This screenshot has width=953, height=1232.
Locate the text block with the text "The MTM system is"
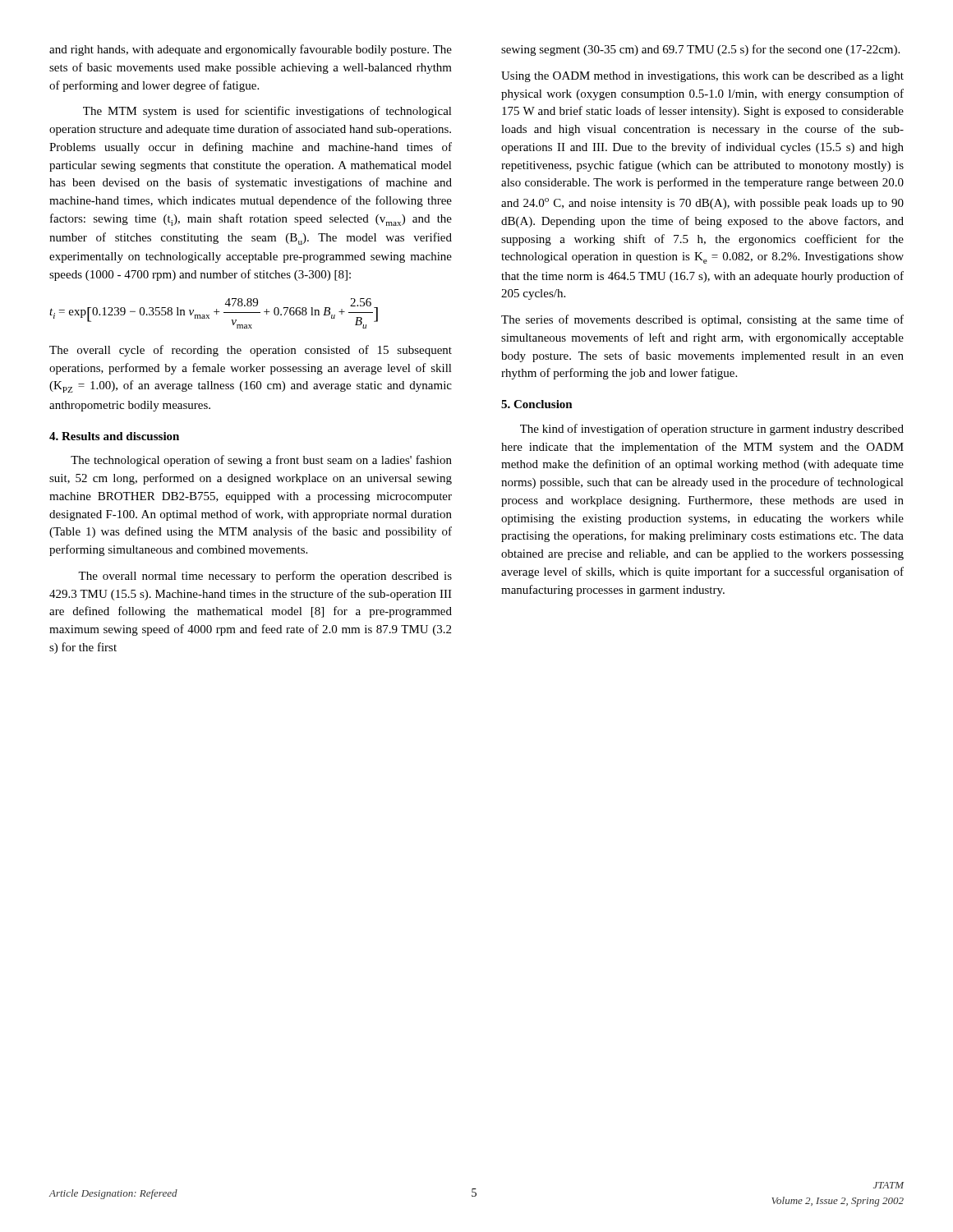(251, 193)
